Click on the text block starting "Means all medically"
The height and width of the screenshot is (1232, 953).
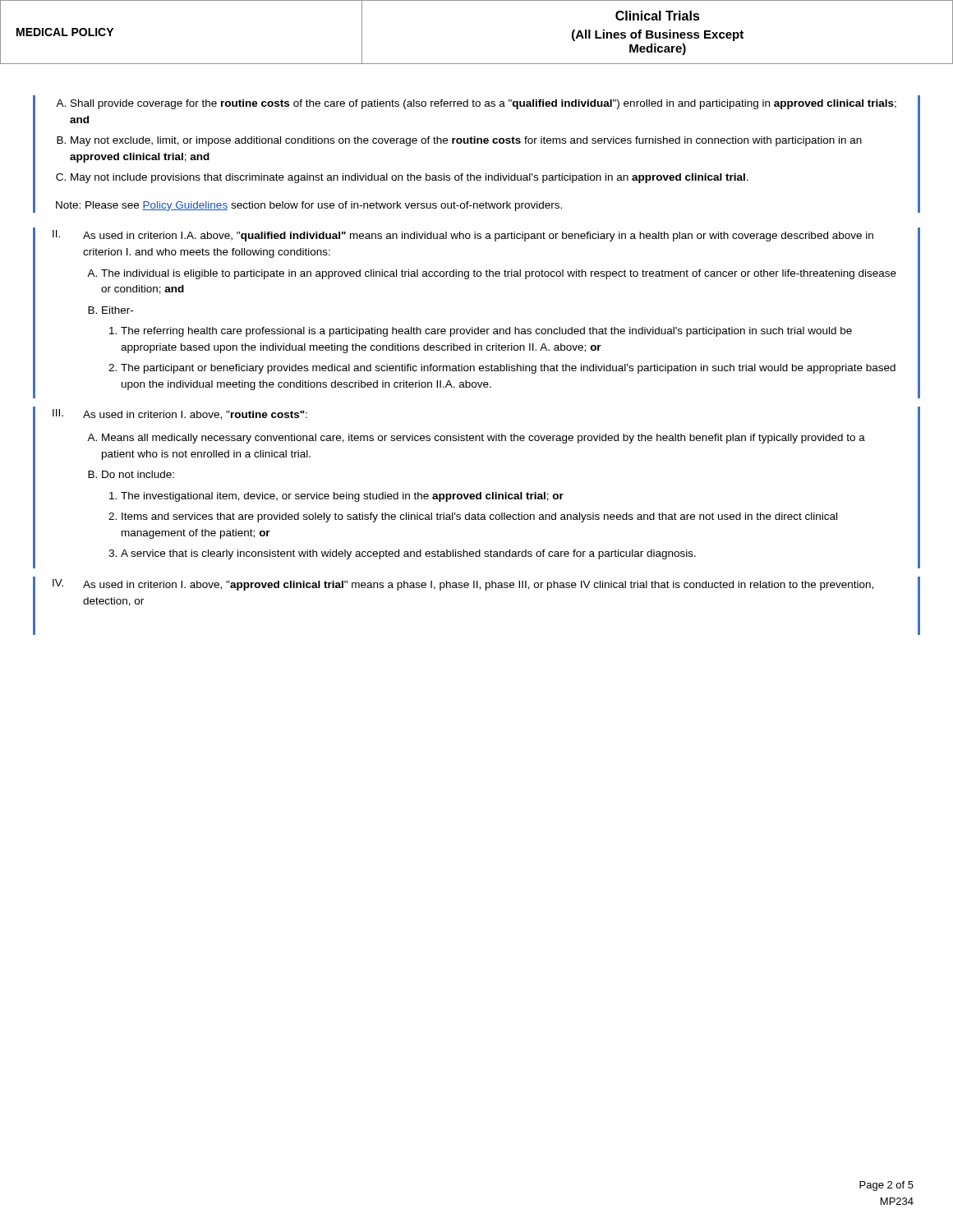[x=501, y=446]
